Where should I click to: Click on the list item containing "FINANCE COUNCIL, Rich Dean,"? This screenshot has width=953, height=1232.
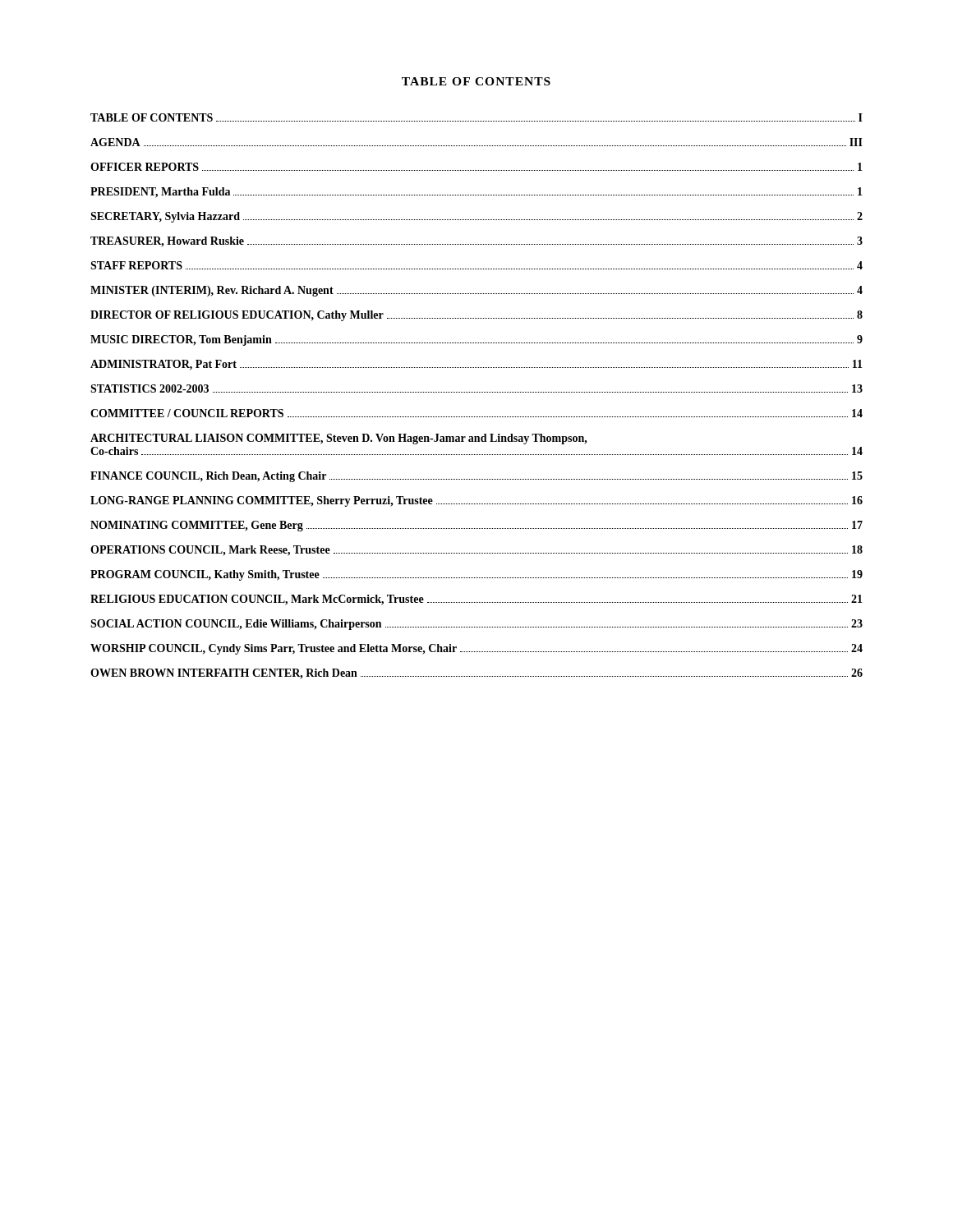click(476, 476)
